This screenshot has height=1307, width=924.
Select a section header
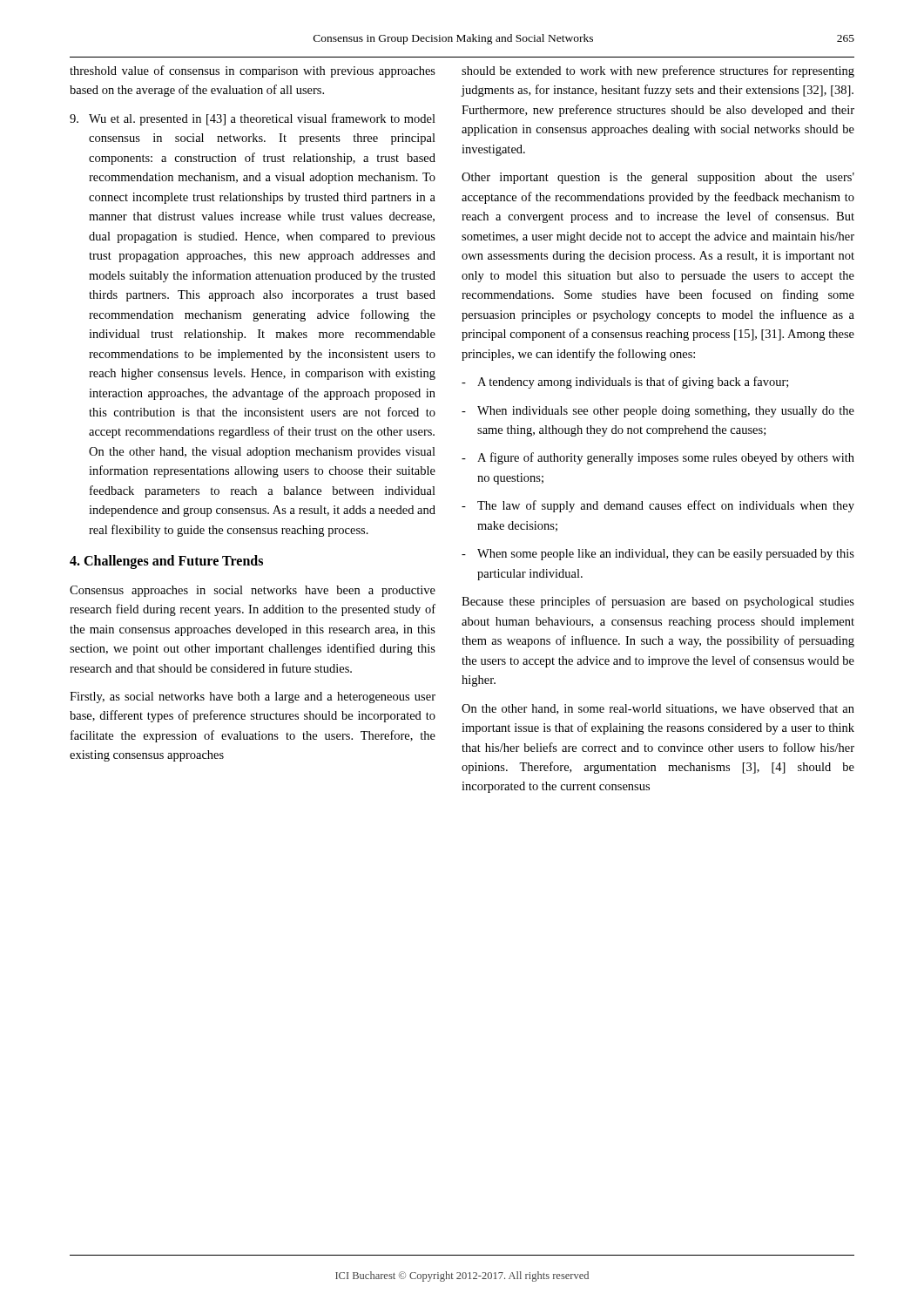167,561
